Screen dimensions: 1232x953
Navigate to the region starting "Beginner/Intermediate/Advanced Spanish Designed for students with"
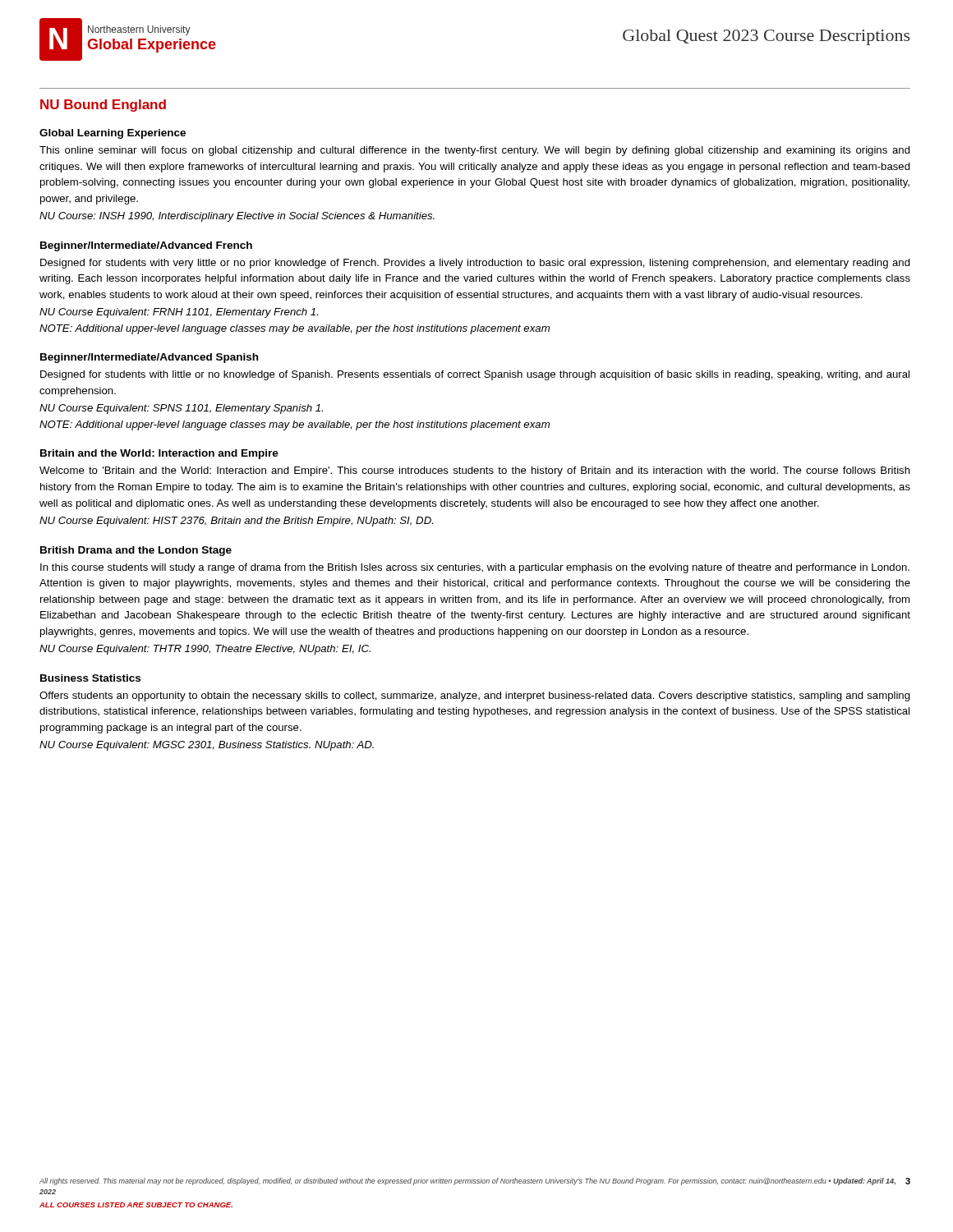coord(149,358)
